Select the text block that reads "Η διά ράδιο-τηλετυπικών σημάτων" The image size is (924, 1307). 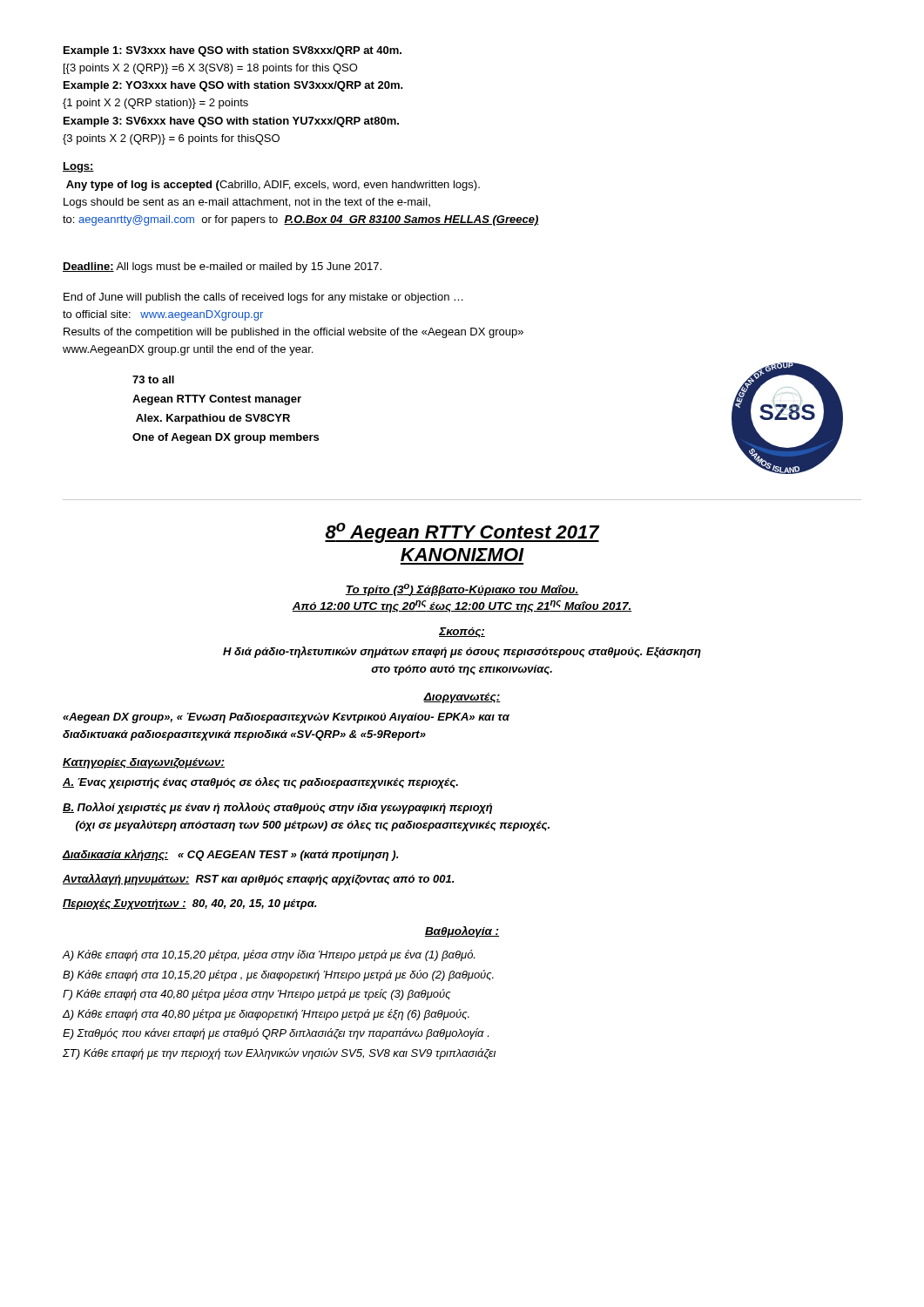point(462,660)
